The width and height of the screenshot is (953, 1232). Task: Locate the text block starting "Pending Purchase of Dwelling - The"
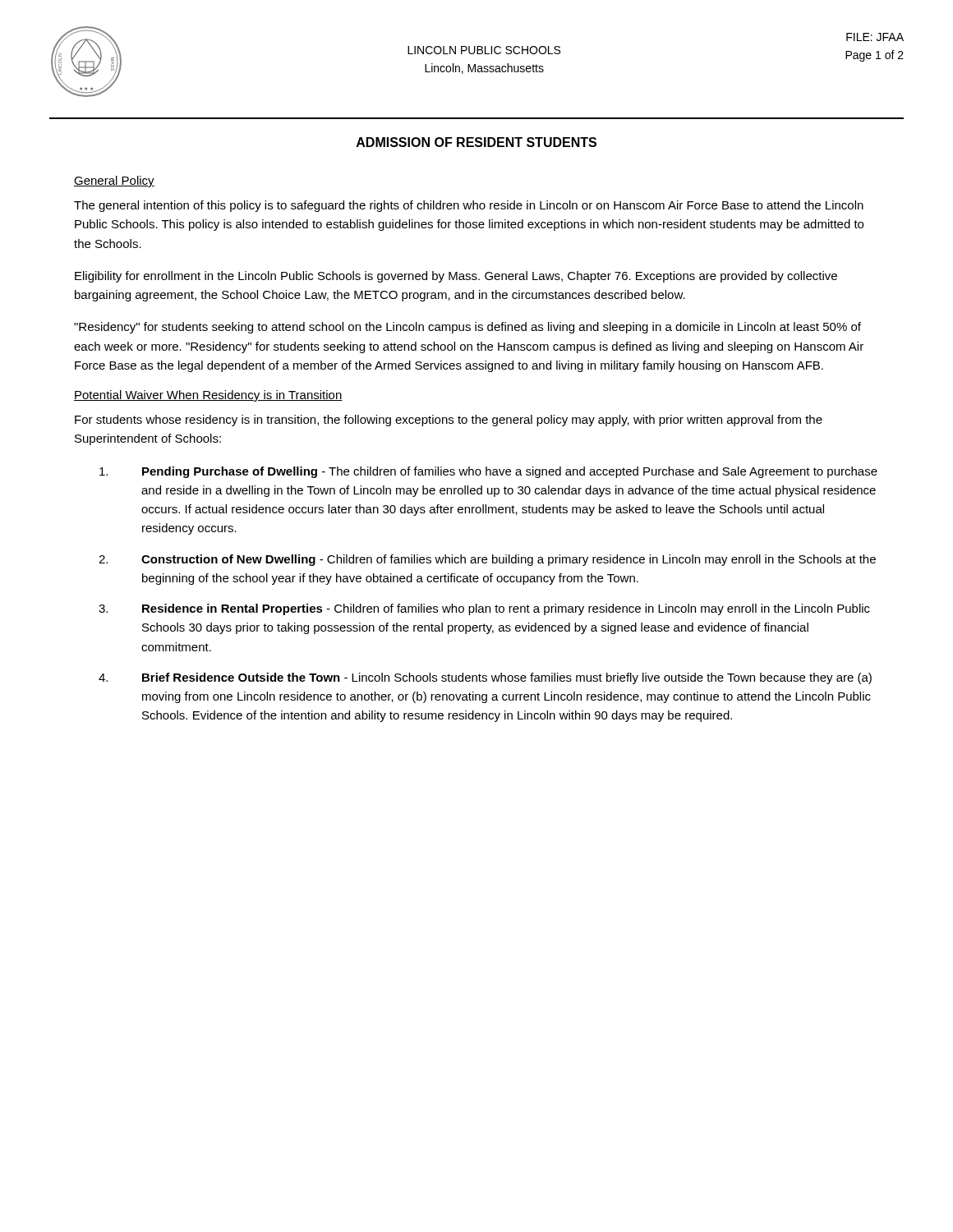(x=476, y=499)
